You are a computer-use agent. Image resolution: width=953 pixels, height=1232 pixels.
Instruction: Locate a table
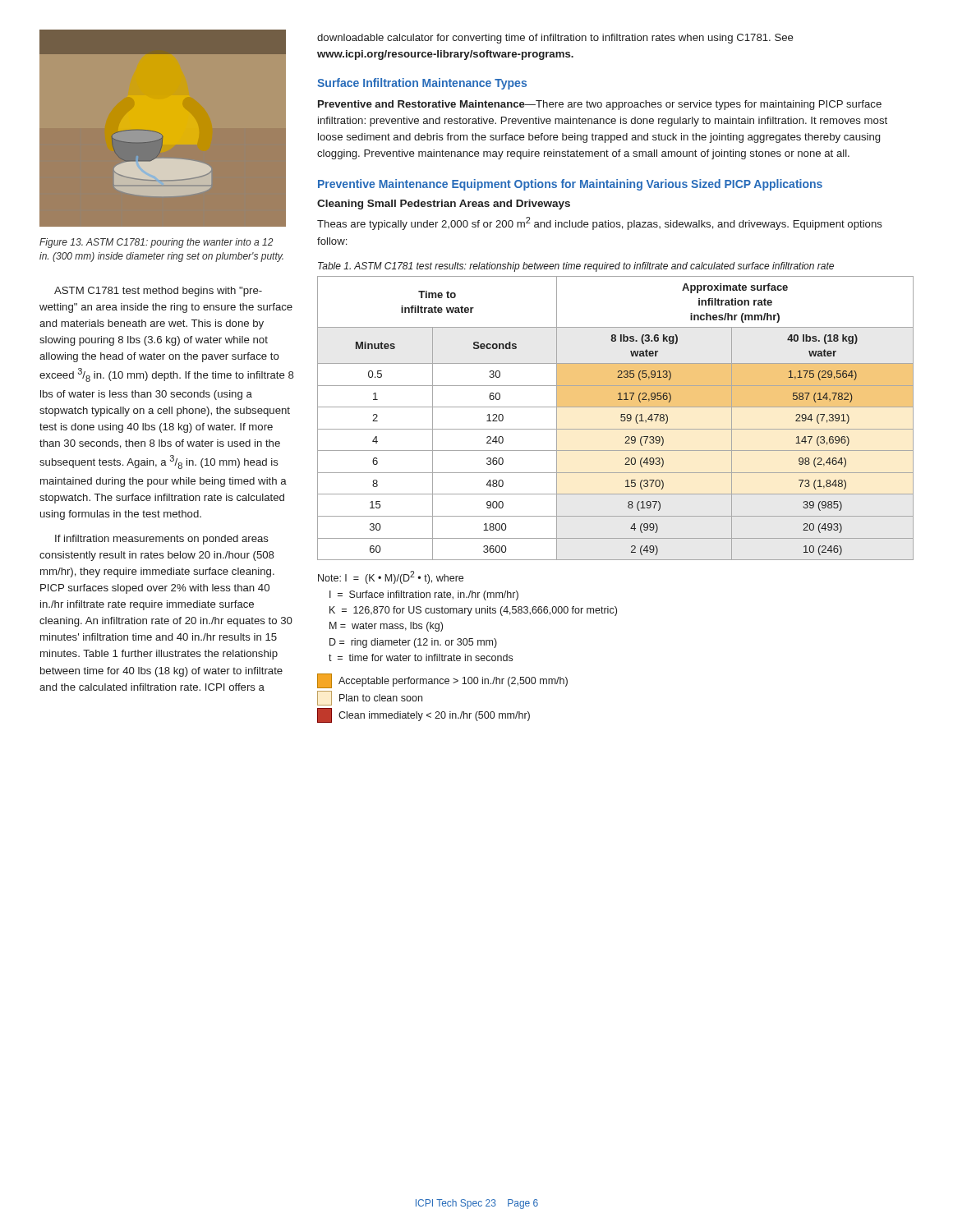click(x=615, y=418)
